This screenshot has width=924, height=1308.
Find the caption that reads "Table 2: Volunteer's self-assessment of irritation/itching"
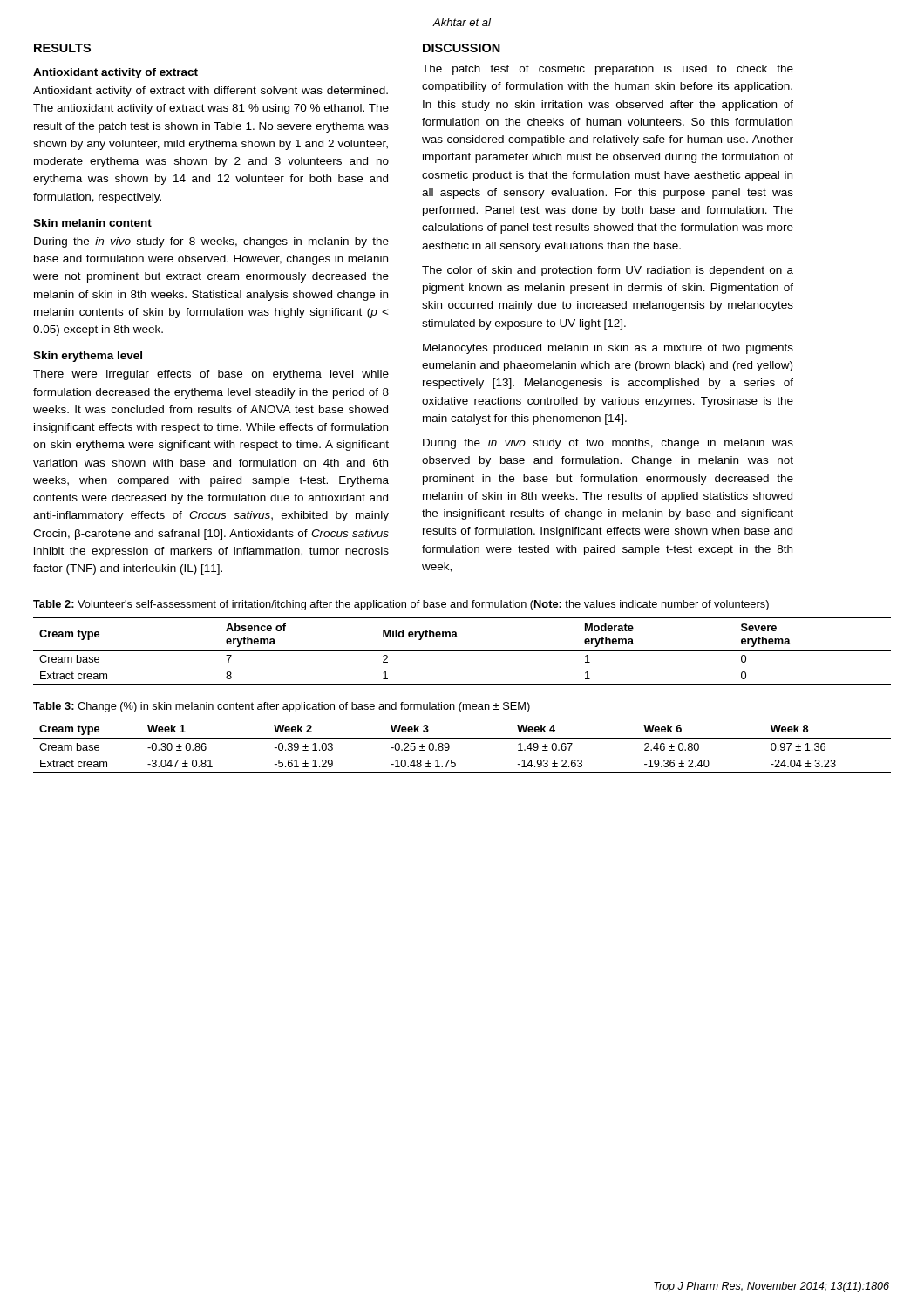tap(401, 604)
